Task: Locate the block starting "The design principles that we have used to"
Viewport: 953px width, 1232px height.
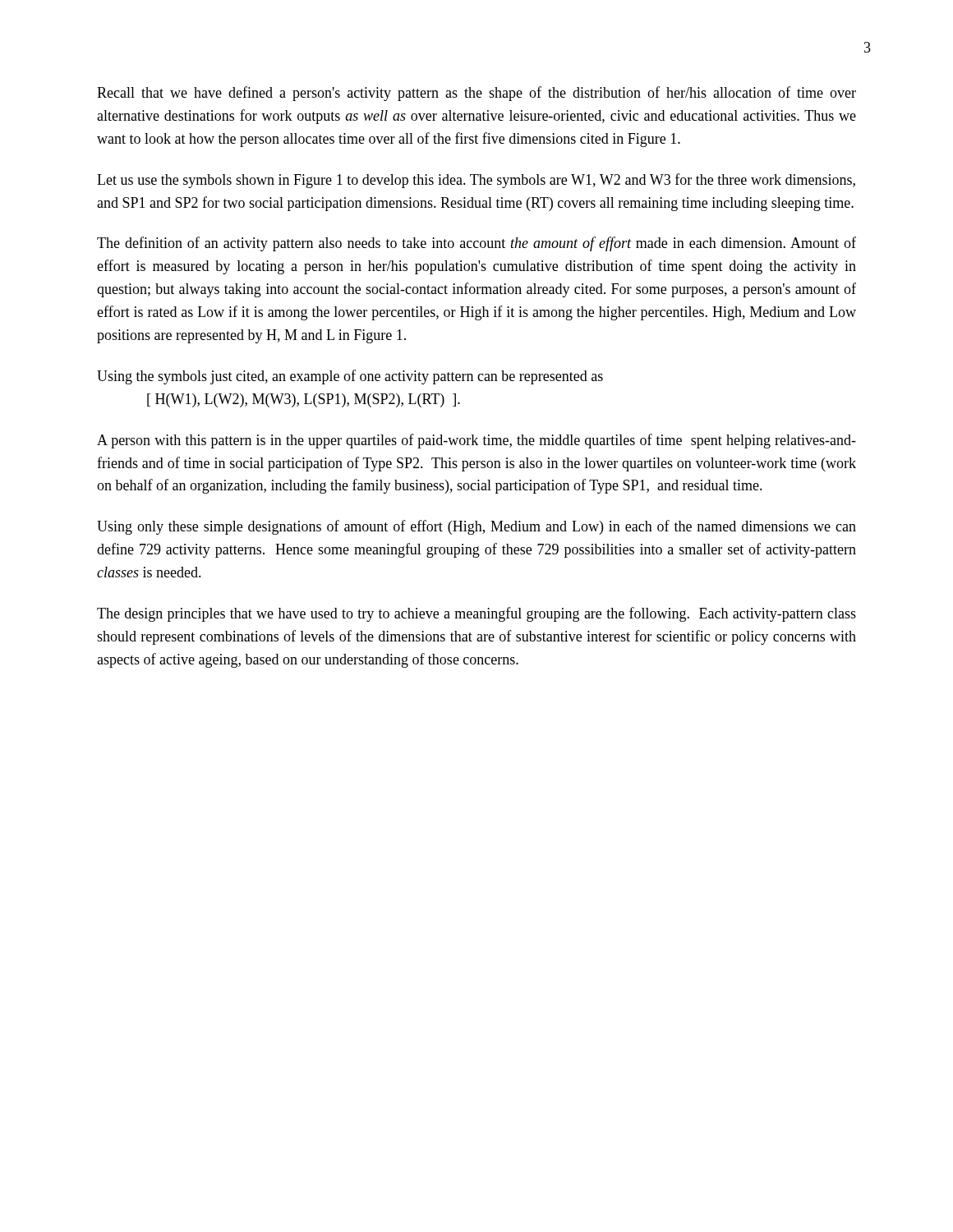Action: (x=476, y=637)
